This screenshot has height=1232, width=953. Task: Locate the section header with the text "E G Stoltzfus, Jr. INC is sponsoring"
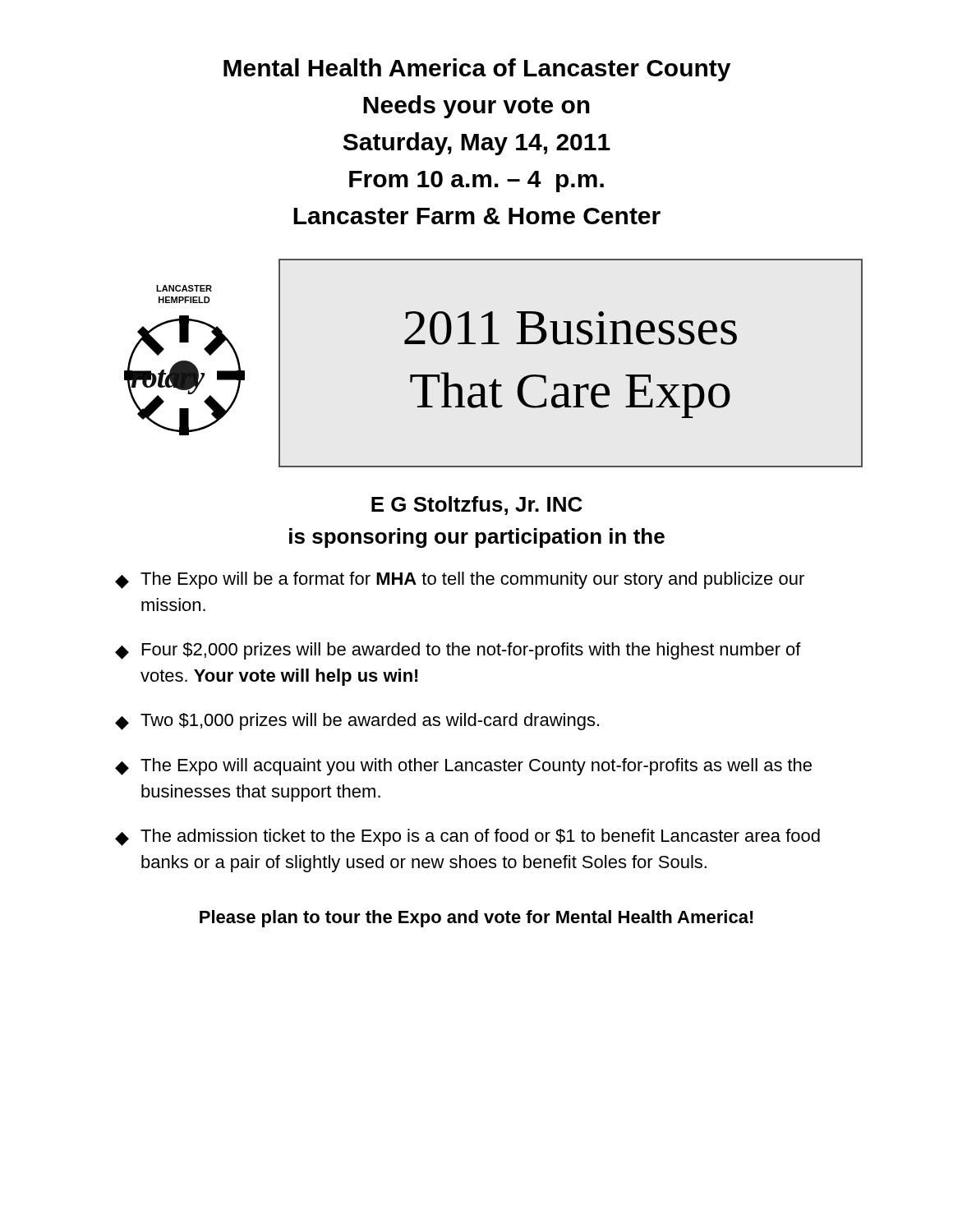coord(476,521)
